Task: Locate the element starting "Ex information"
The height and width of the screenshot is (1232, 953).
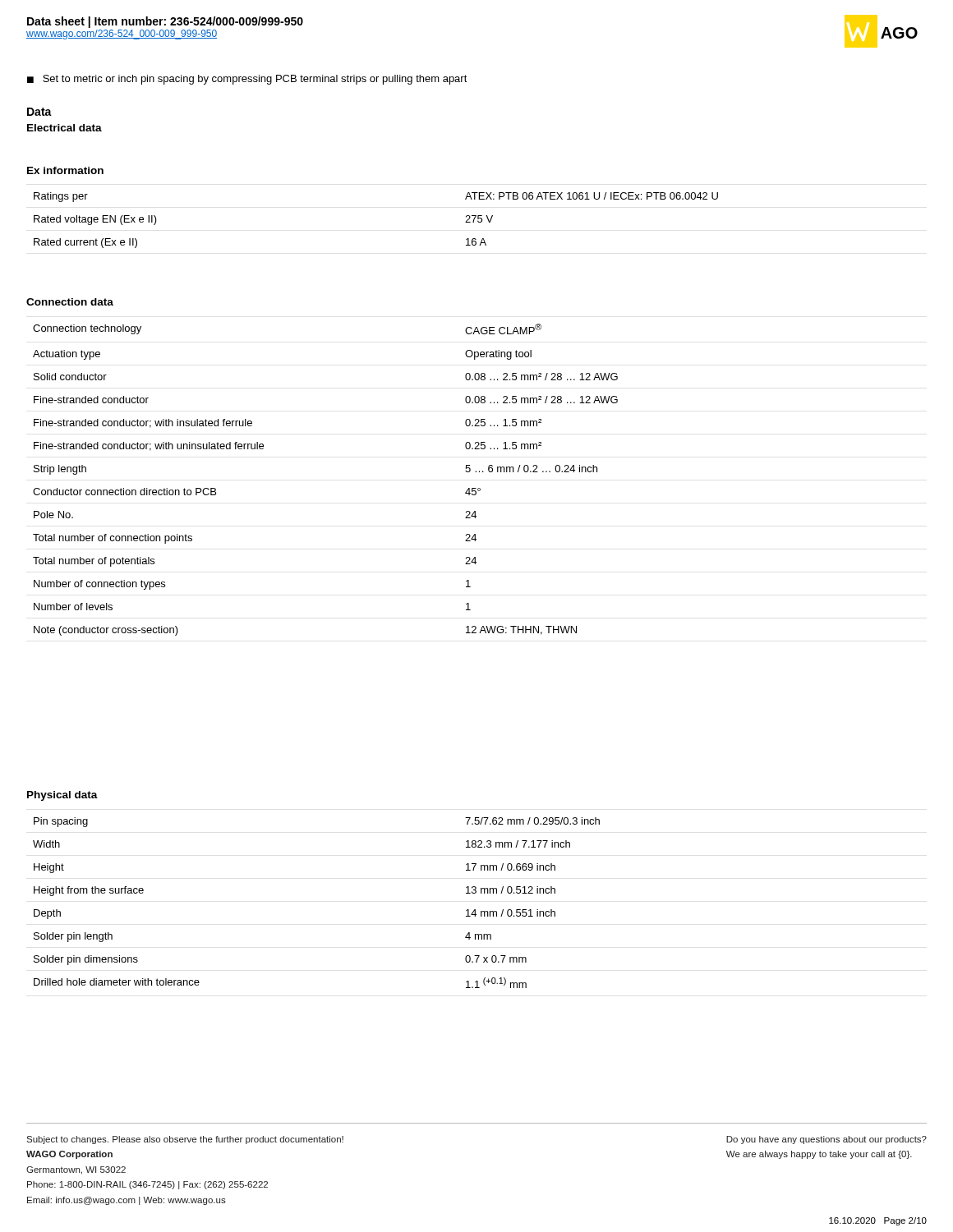Action: 65,170
